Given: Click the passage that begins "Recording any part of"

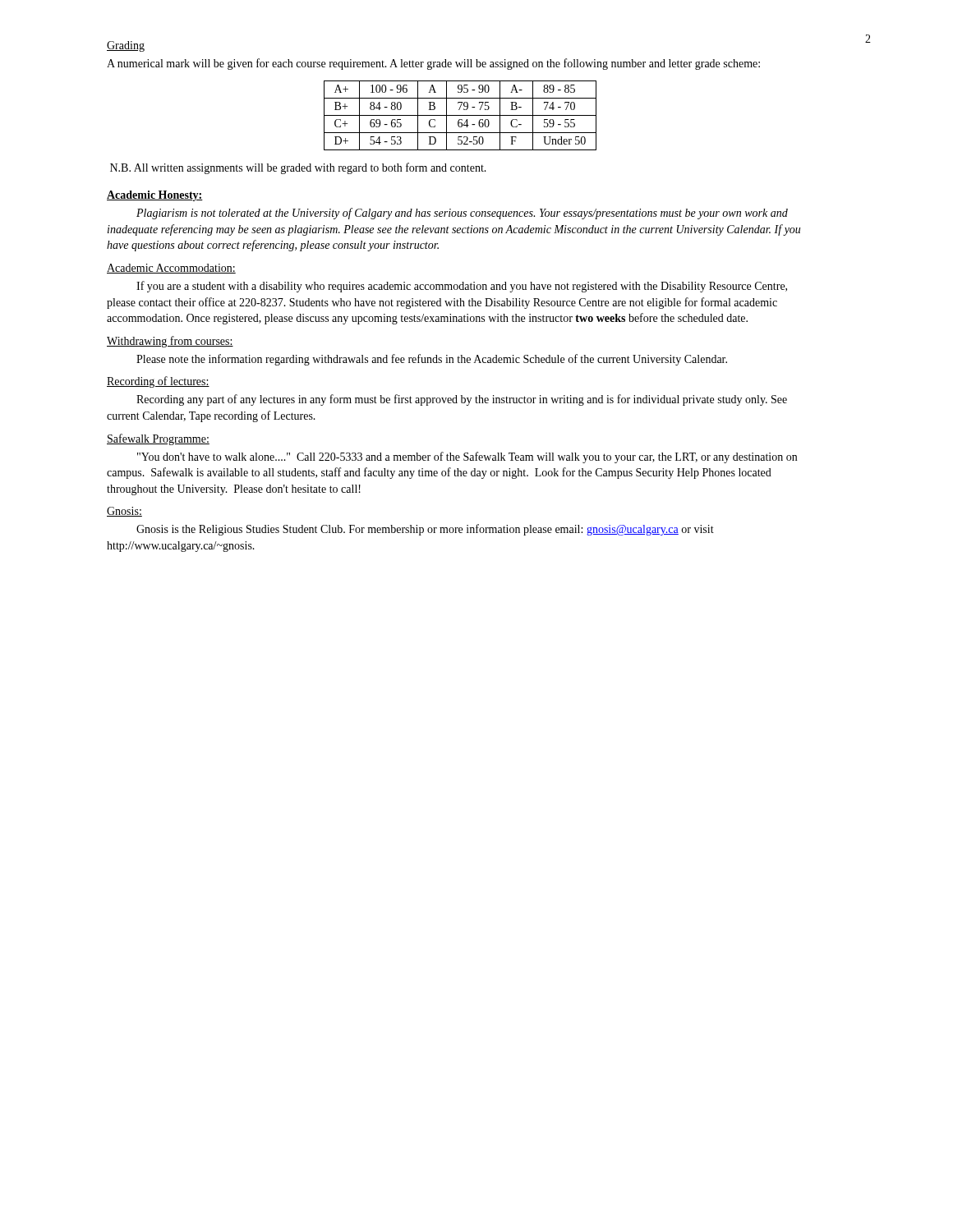Looking at the screenshot, I should (447, 408).
